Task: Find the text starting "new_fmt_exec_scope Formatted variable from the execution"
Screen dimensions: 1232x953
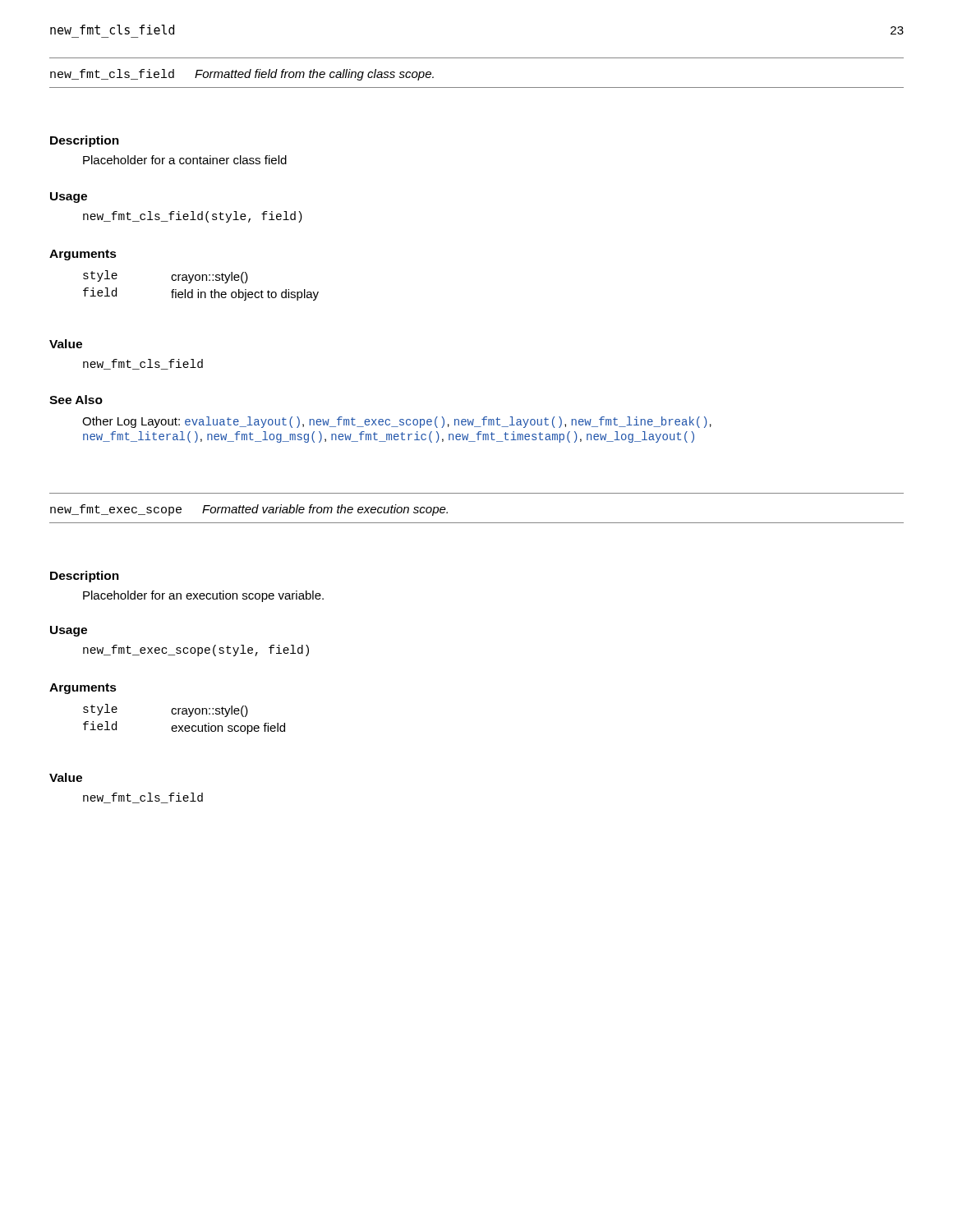Action: [x=249, y=510]
